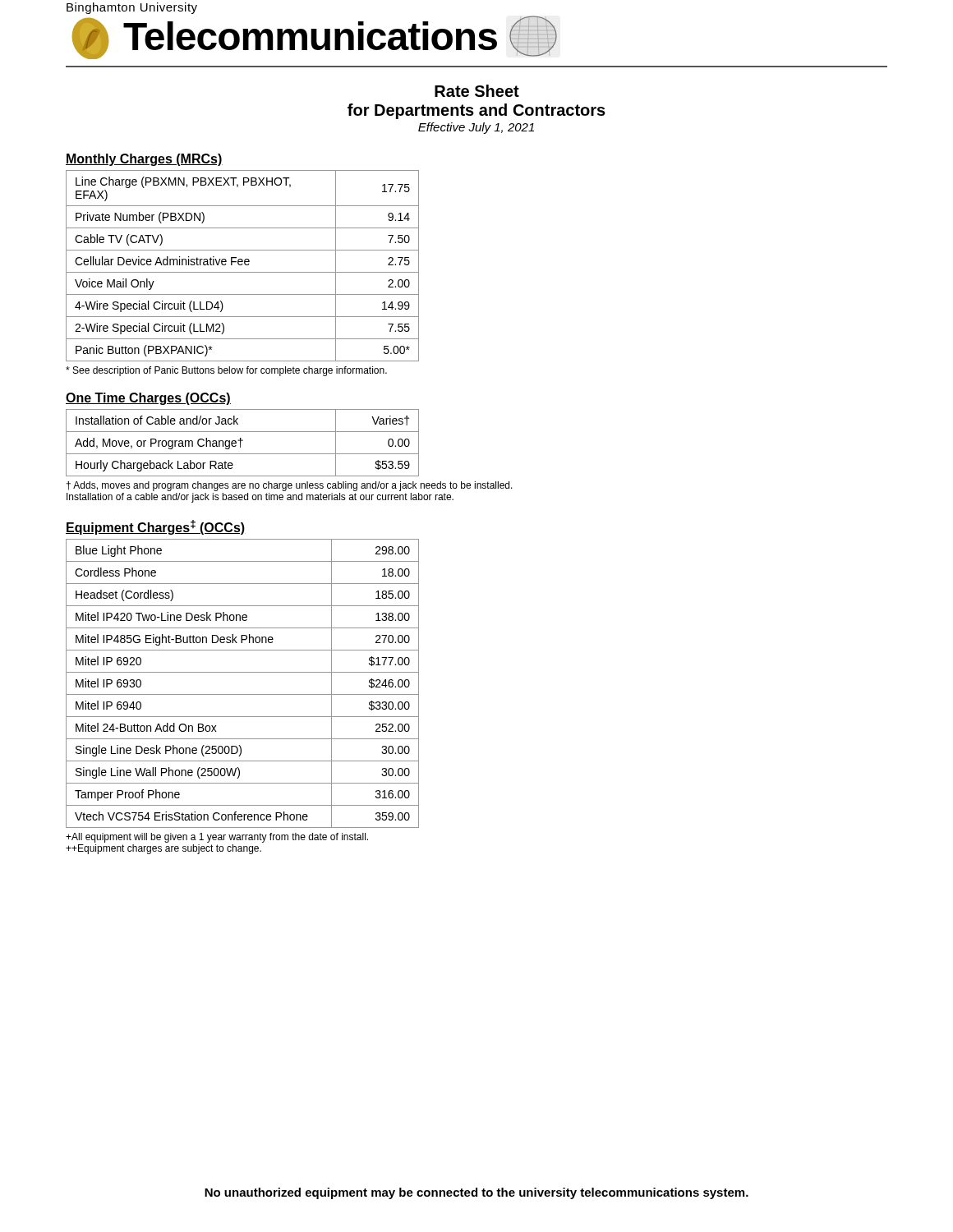The height and width of the screenshot is (1232, 953).
Task: Find the title on this page that starts "Rate Sheet for Departments and Contractors Effective July"
Action: click(x=476, y=108)
